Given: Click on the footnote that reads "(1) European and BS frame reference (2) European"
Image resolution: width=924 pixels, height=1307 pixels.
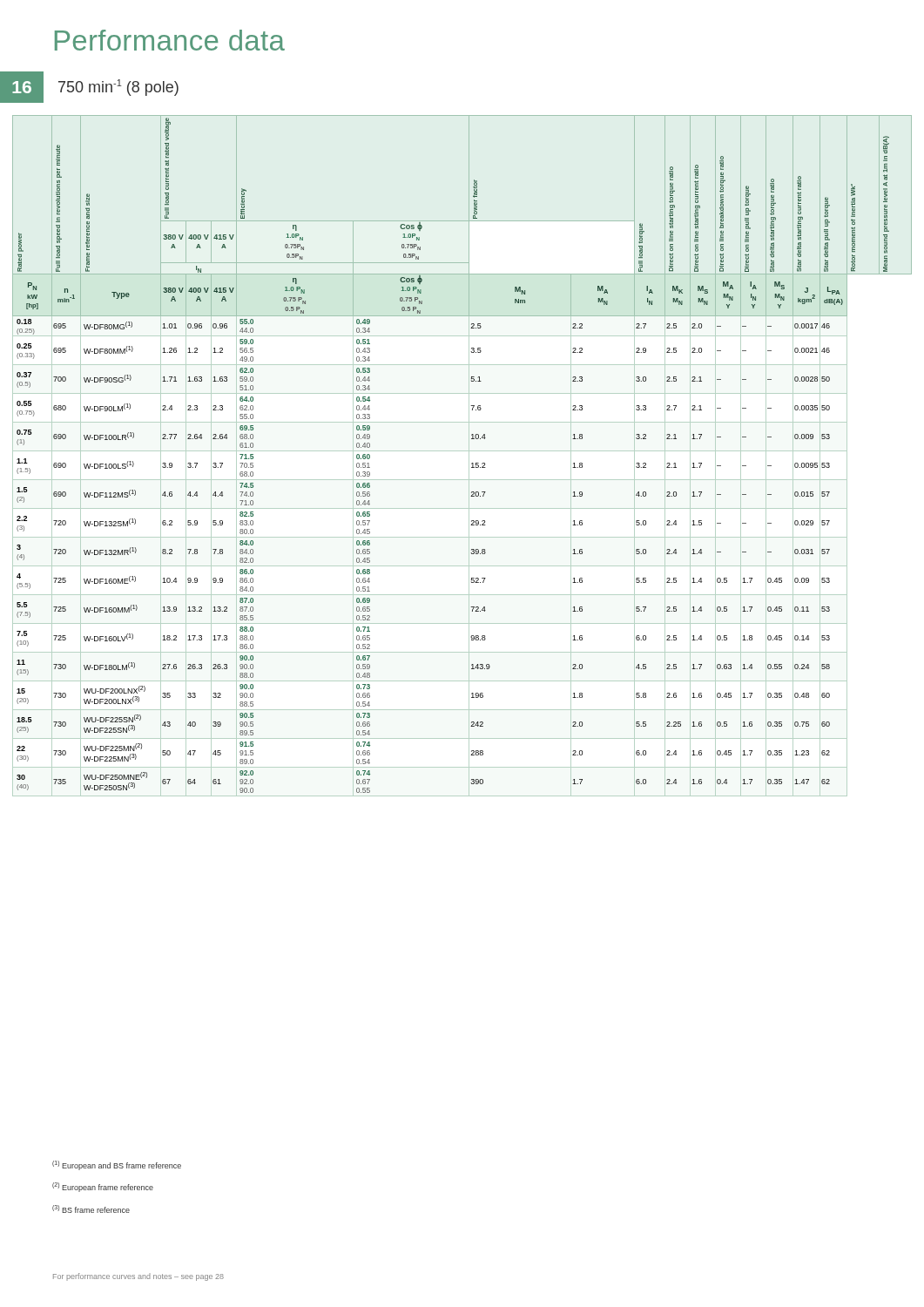Looking at the screenshot, I should (117, 1187).
